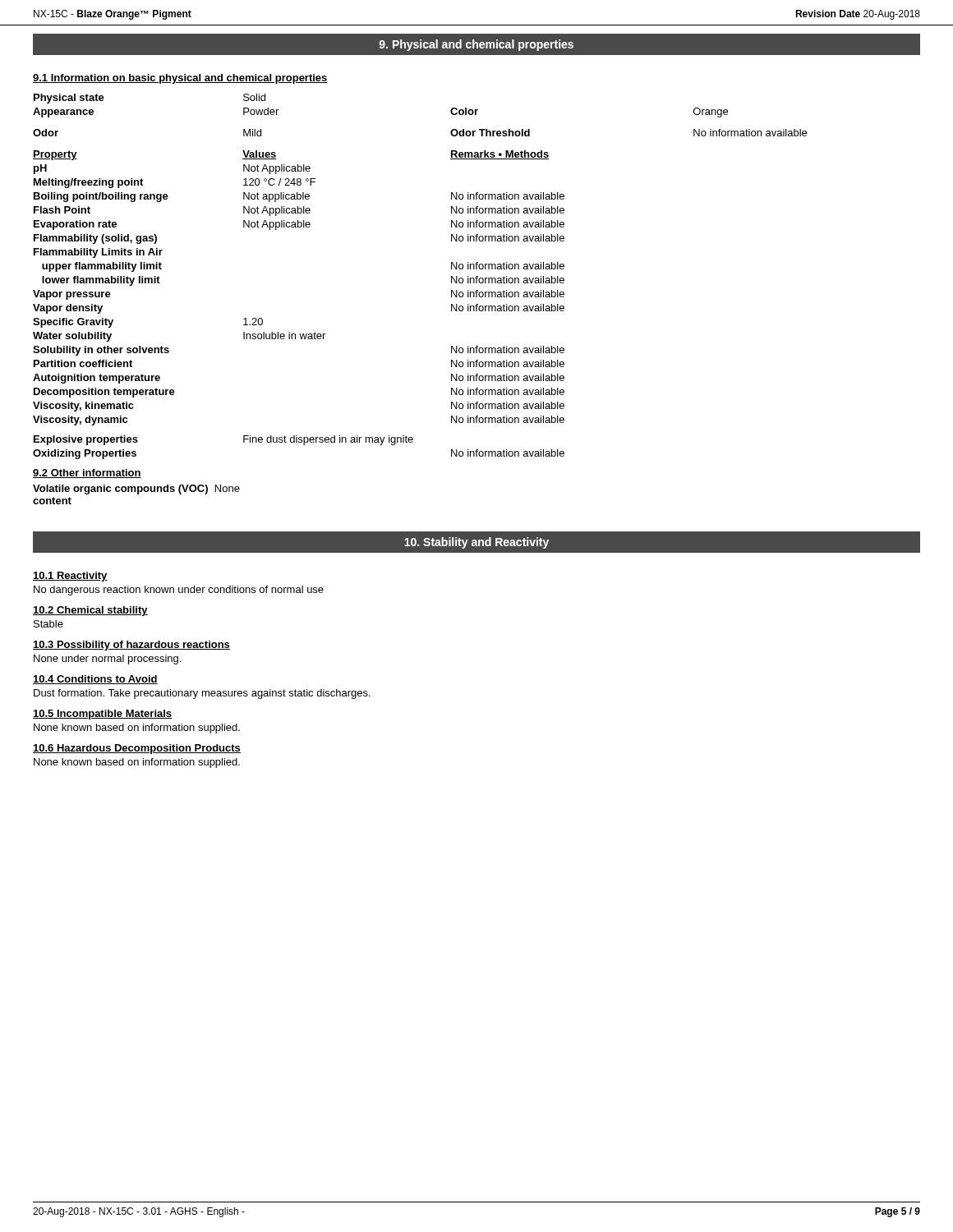Find the region starting "9.2 Other information"

click(87, 473)
